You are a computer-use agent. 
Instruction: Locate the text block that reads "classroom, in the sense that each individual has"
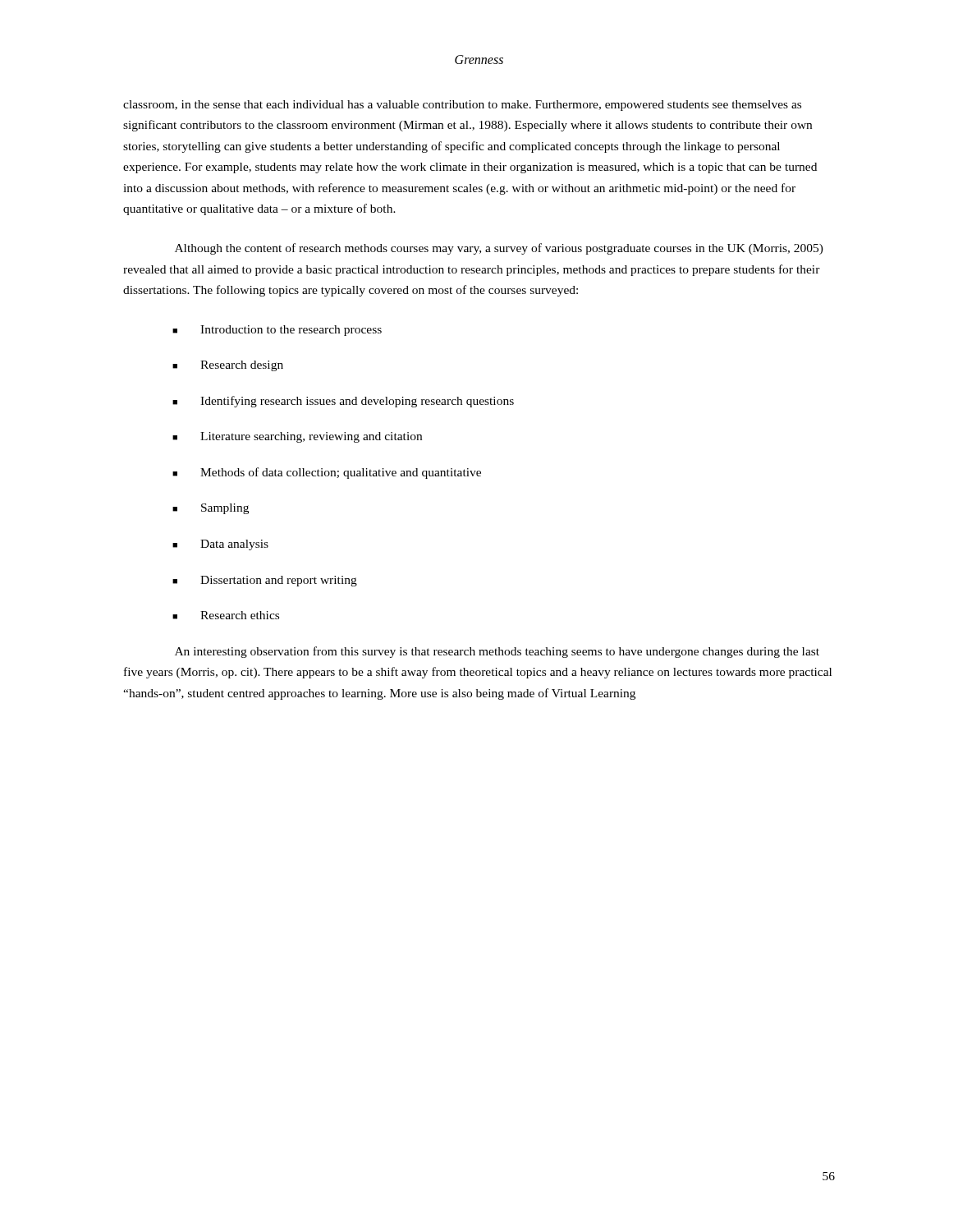click(470, 156)
